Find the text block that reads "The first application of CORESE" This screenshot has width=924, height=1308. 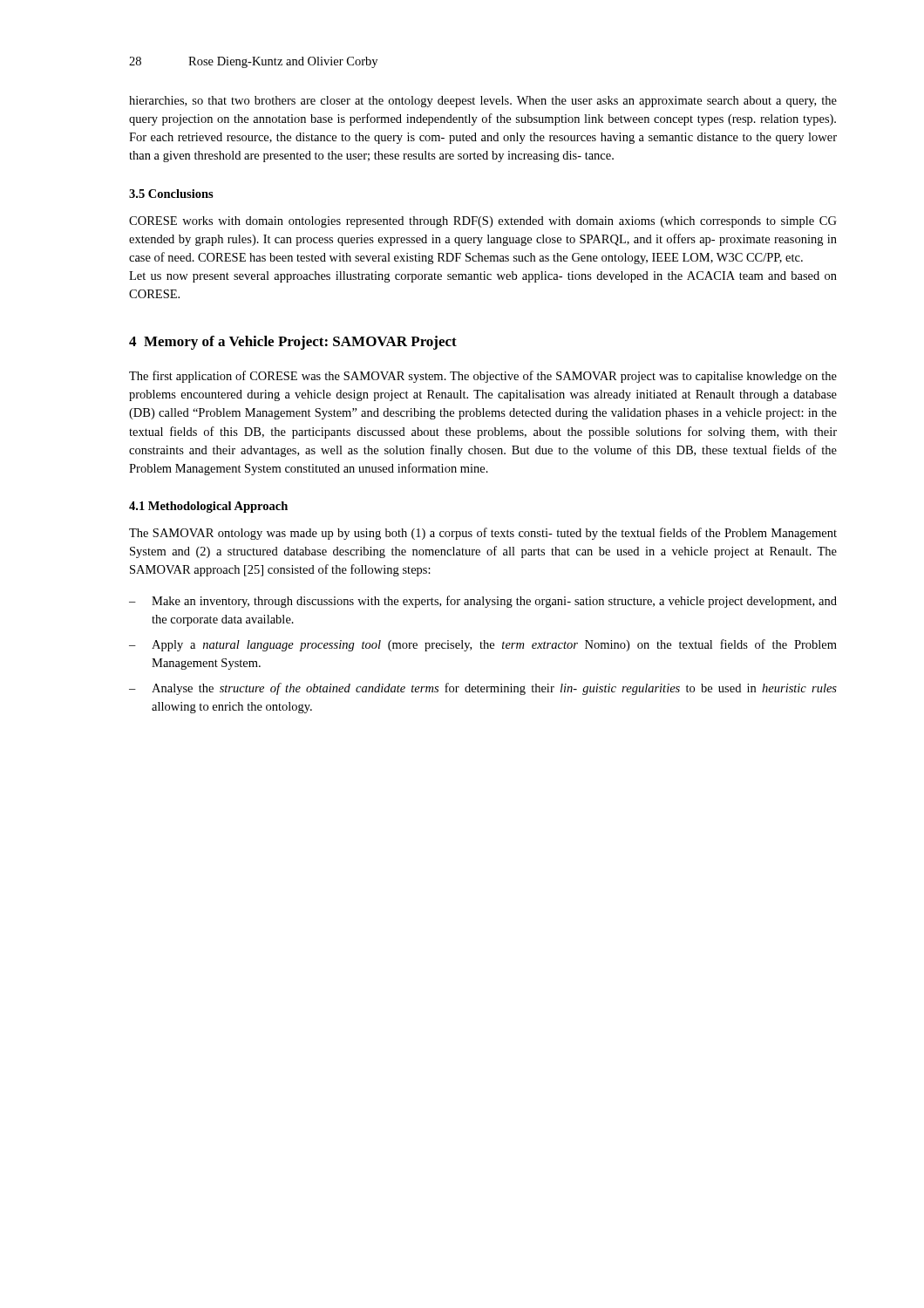point(483,422)
